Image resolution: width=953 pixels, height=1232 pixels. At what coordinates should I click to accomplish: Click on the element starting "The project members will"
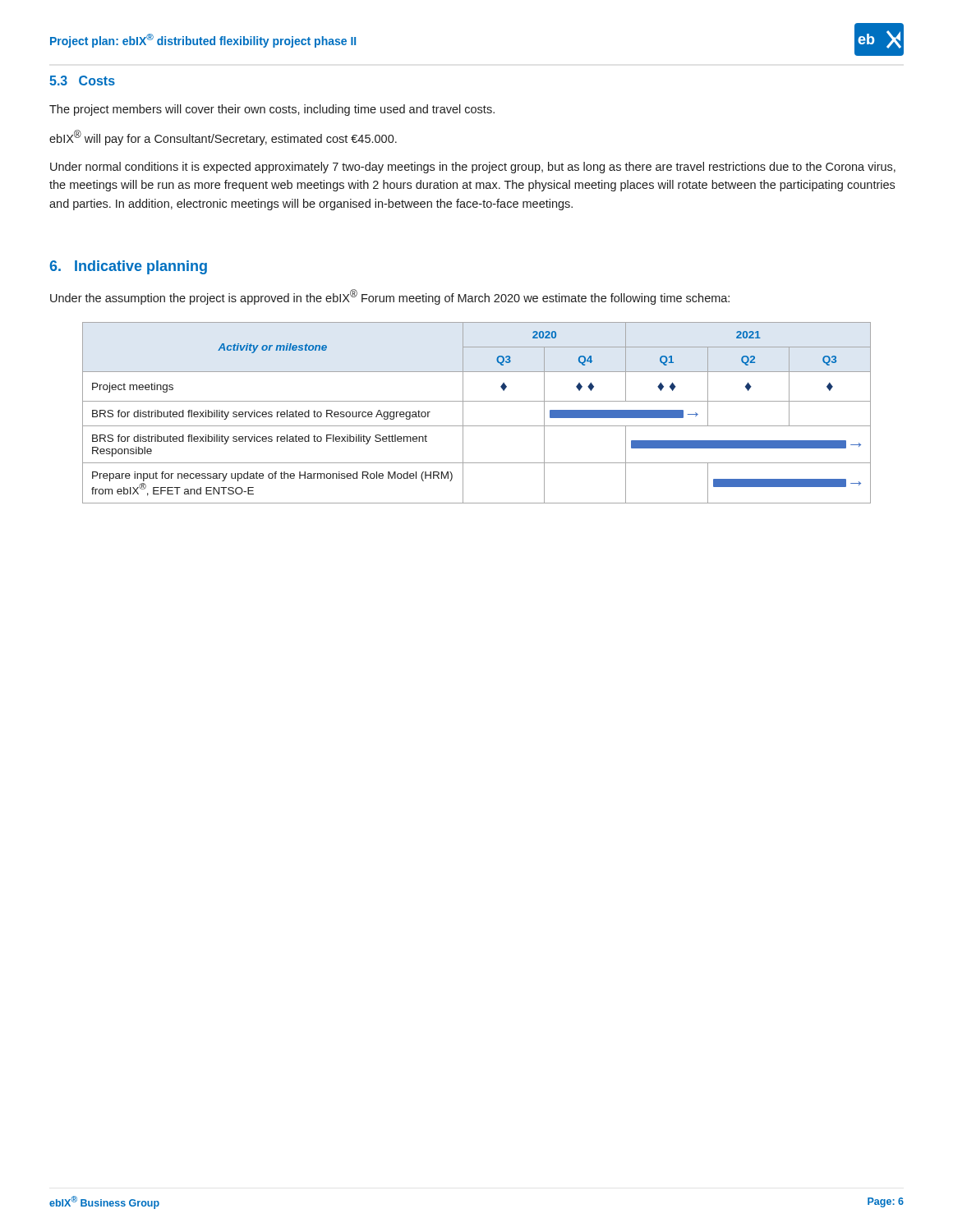272,109
